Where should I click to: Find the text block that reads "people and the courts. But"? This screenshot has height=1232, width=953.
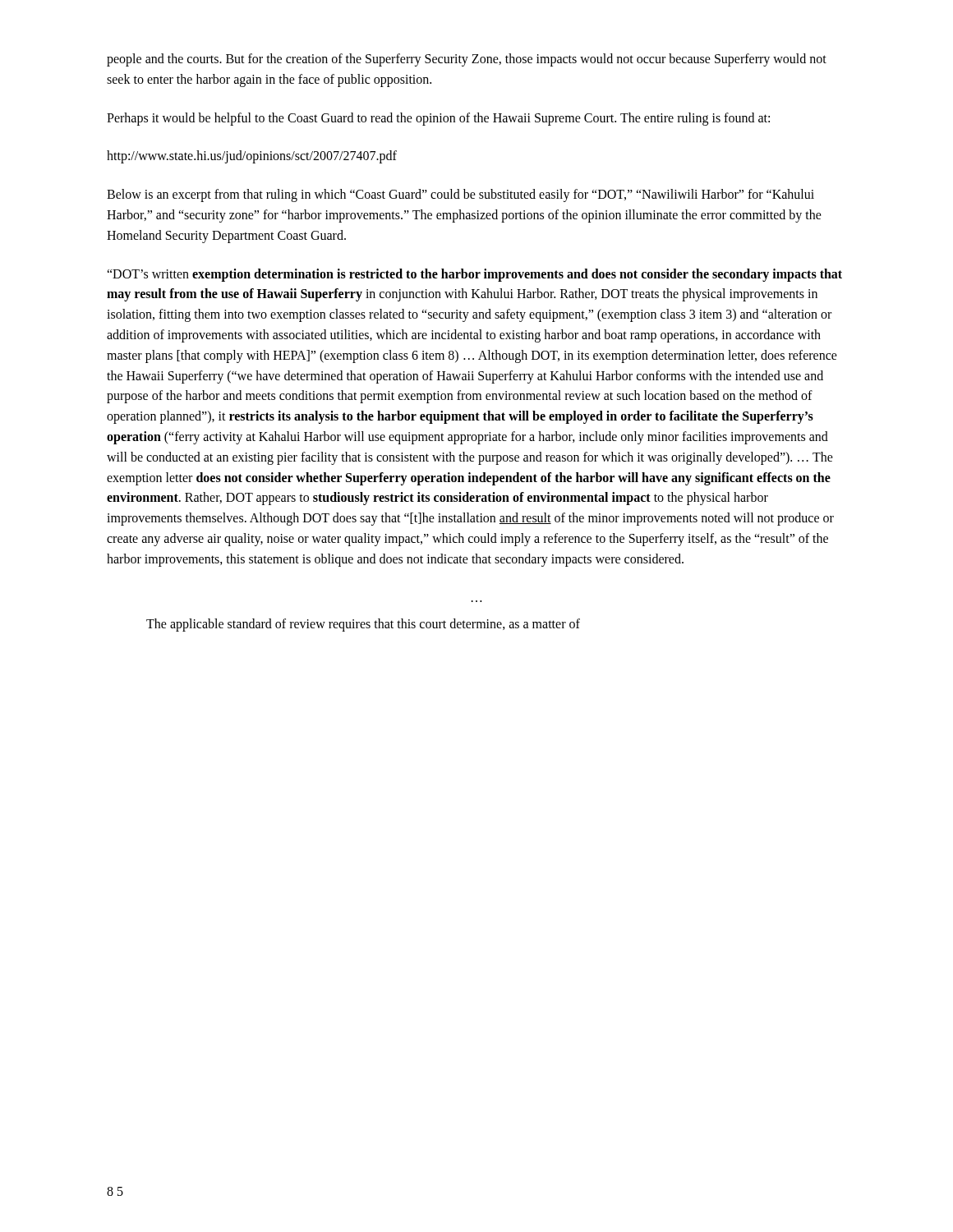point(467,69)
